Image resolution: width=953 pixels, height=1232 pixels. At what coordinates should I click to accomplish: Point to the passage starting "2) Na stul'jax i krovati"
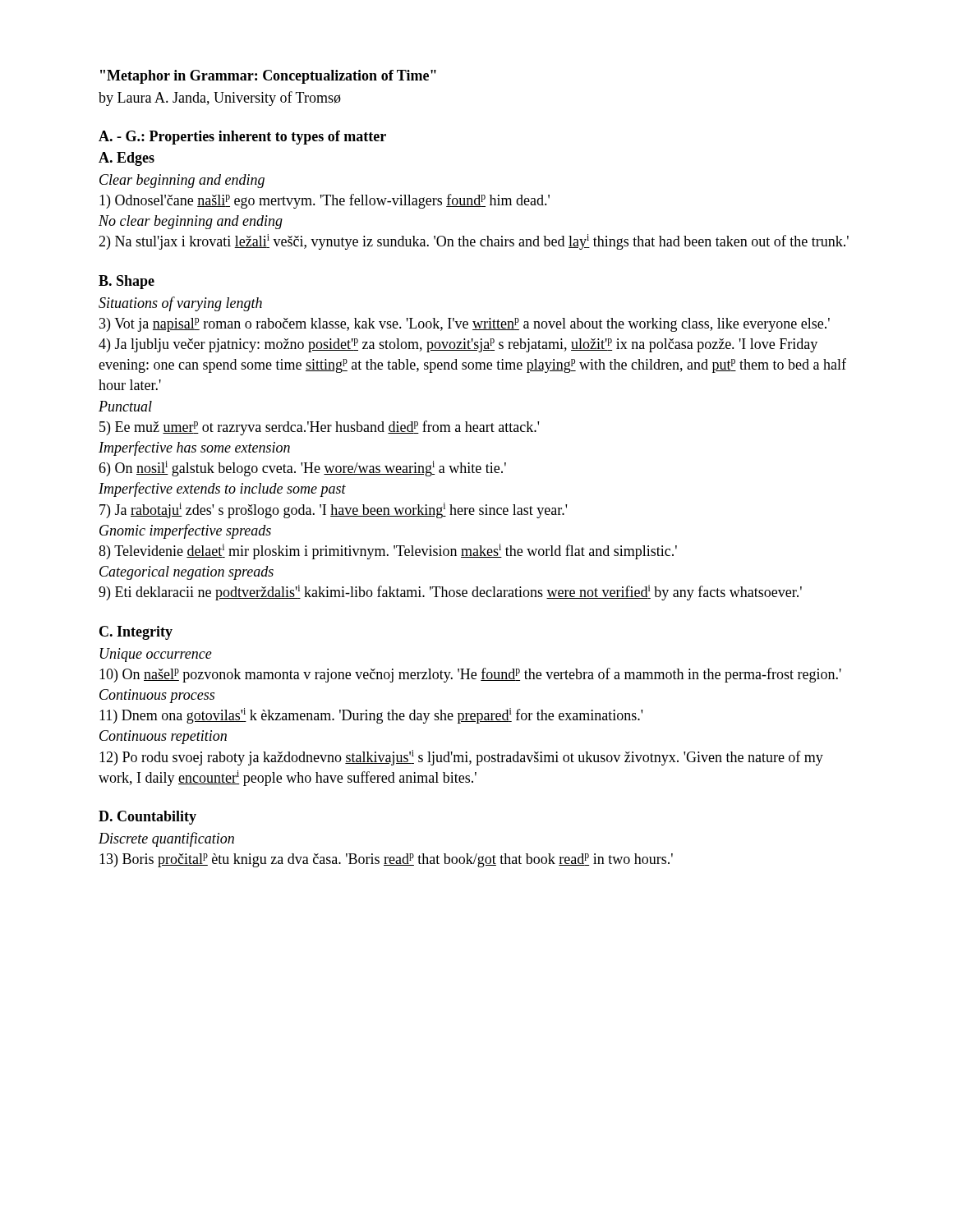474,241
